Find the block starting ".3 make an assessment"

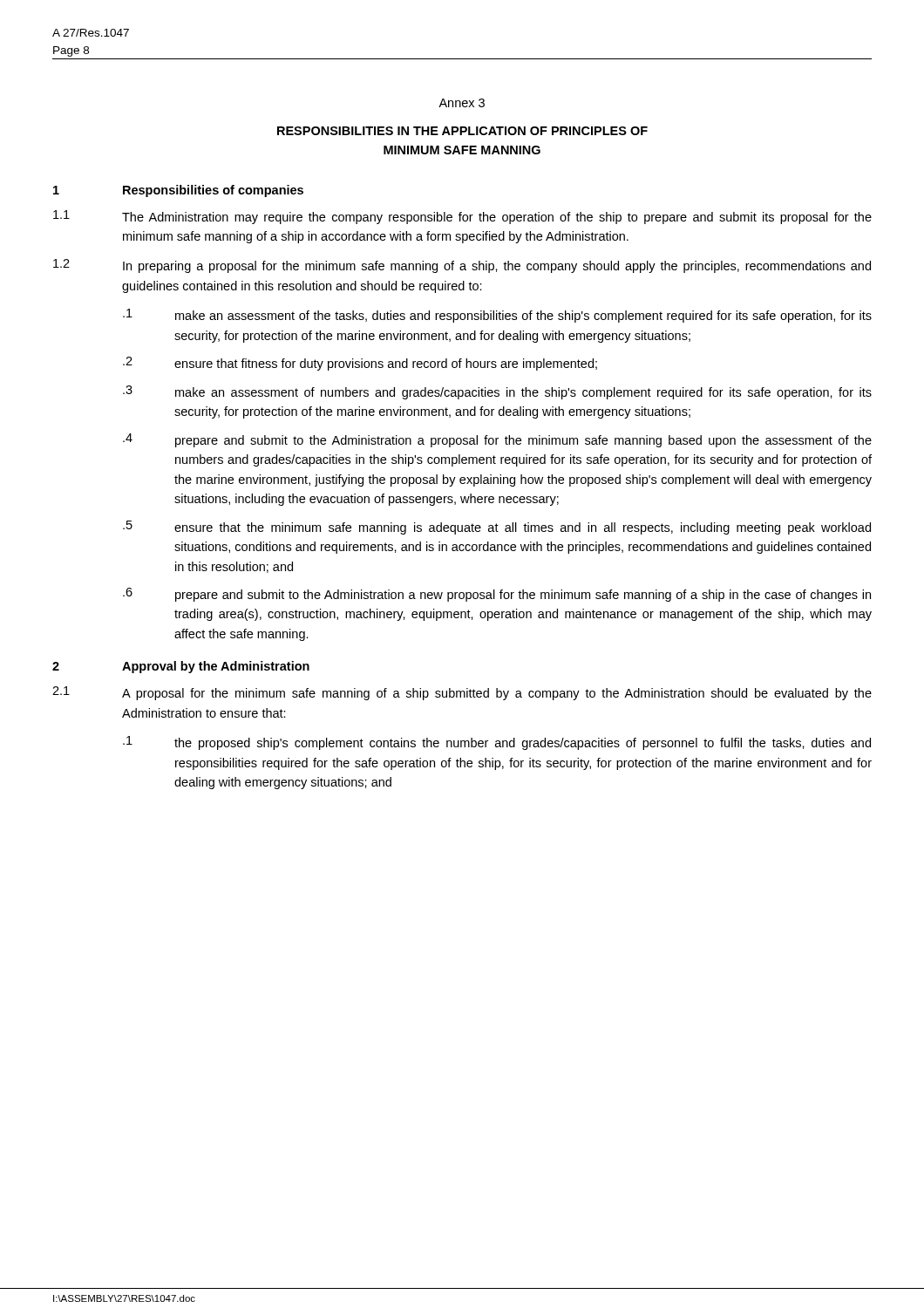tap(497, 402)
